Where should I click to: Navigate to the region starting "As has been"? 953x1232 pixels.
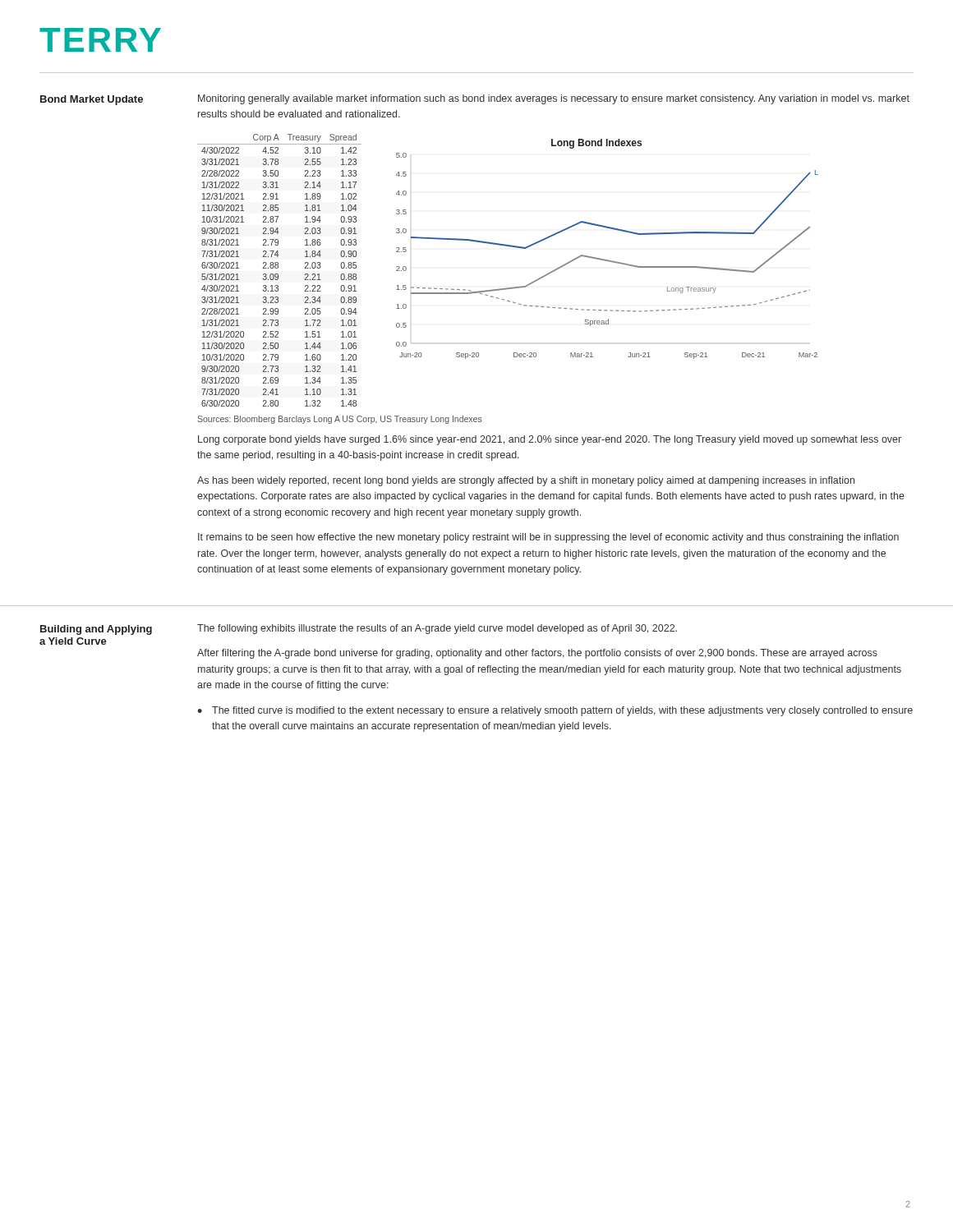coord(551,496)
